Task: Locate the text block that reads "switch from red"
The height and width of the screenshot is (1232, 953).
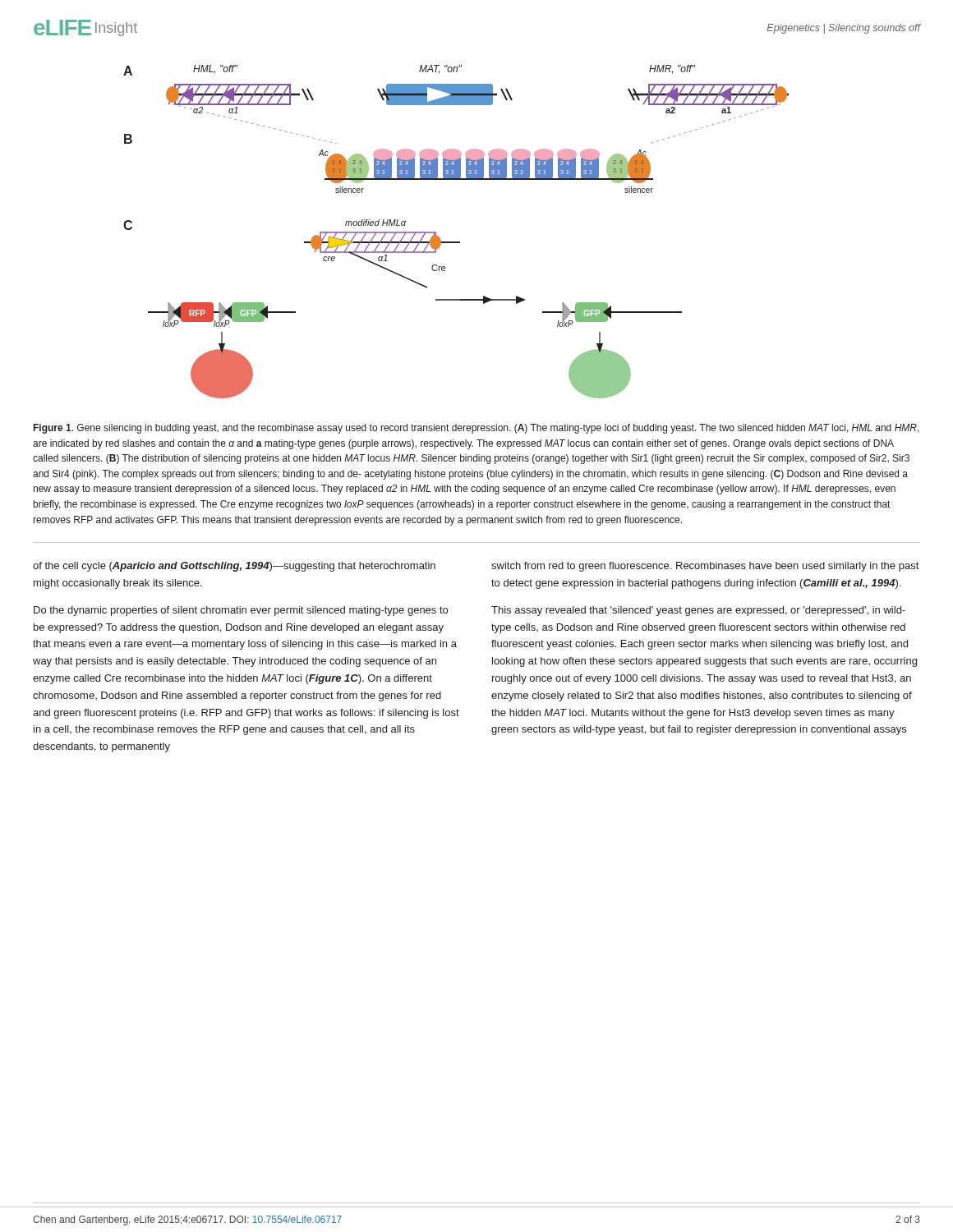Action: pyautogui.click(x=706, y=648)
